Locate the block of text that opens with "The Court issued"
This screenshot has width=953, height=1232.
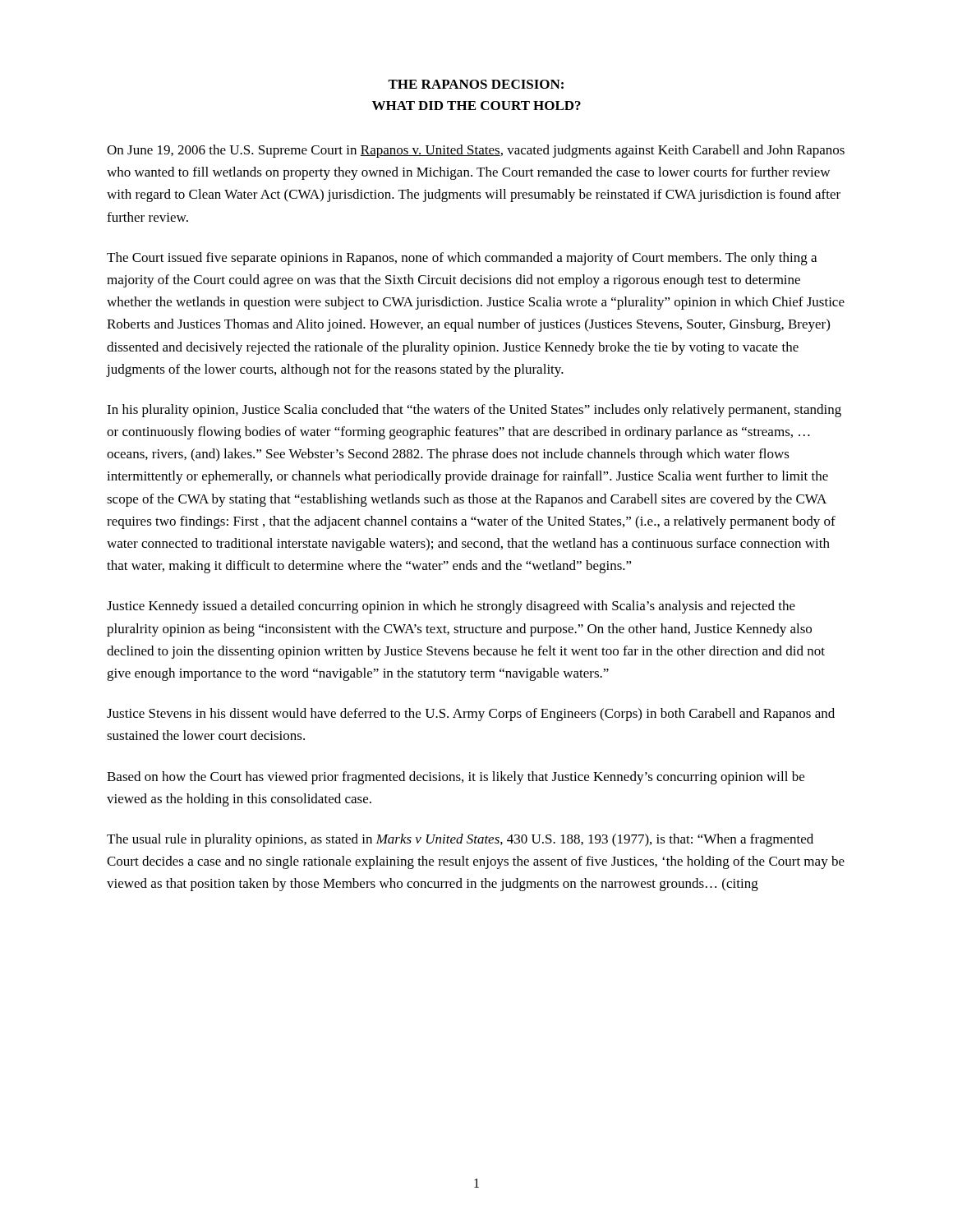pos(476,313)
